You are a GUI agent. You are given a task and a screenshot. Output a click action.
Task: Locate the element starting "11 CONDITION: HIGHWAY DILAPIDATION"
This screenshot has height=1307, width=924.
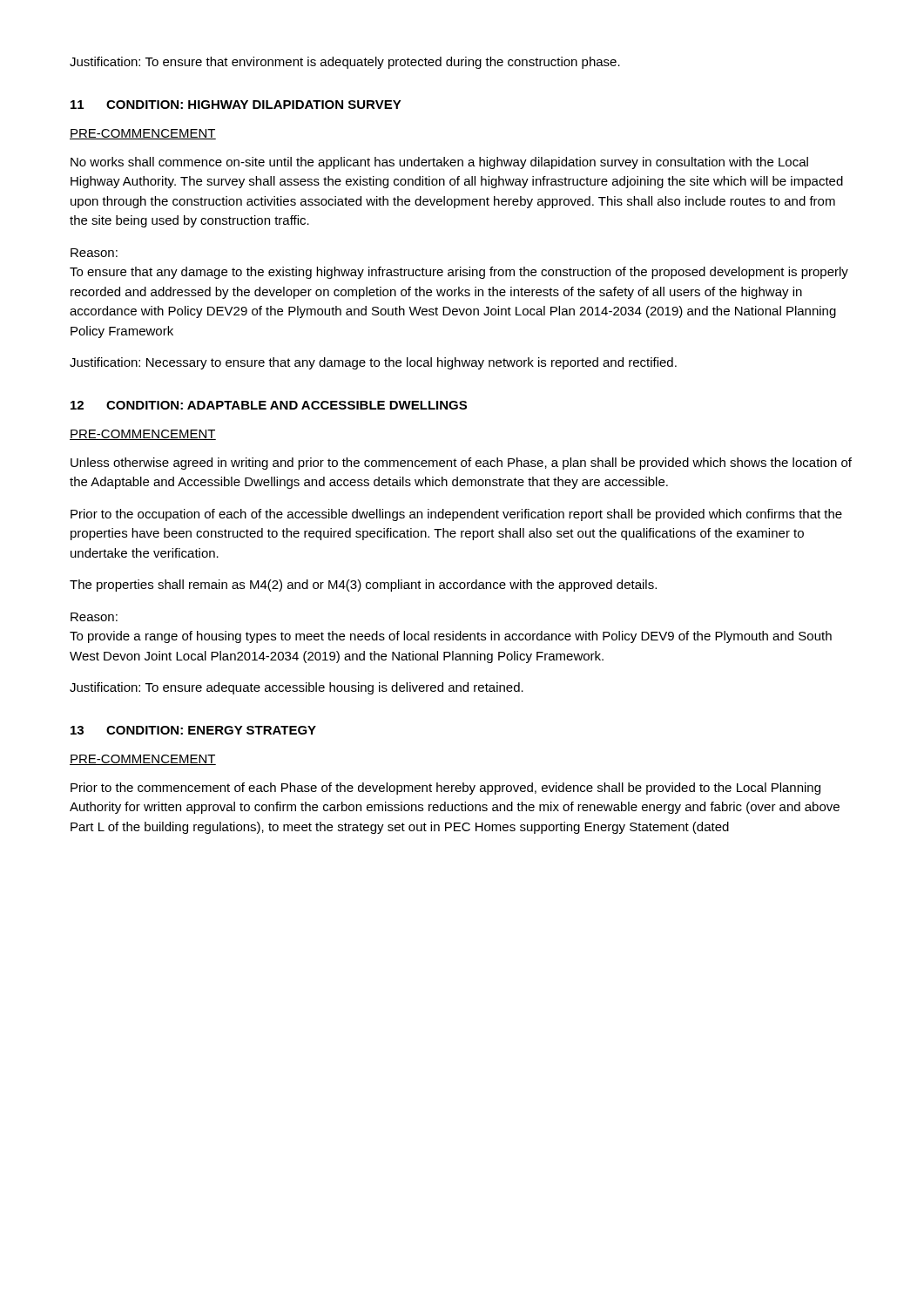tap(235, 104)
